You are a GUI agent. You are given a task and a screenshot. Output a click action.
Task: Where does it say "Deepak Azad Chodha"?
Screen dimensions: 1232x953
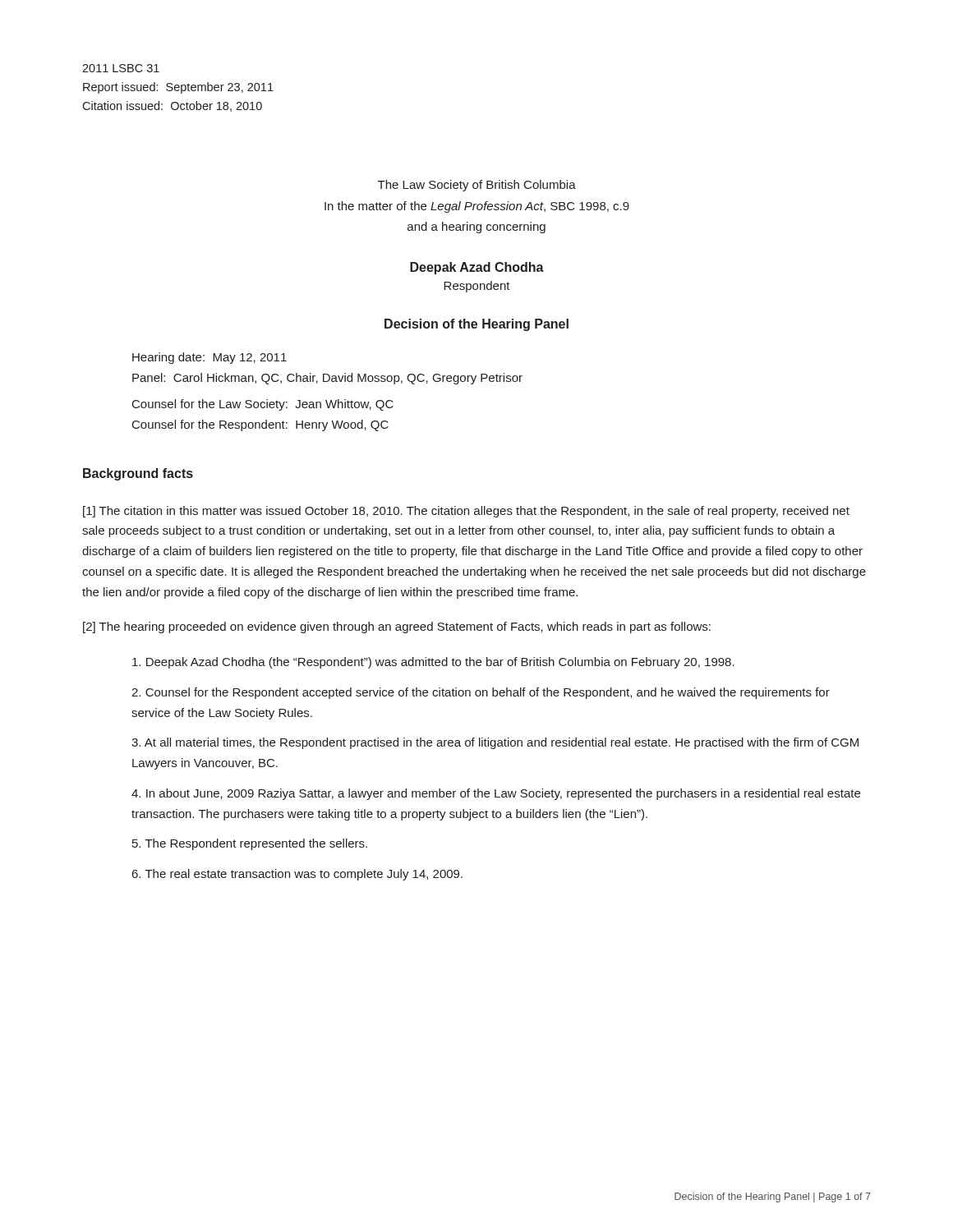(x=476, y=267)
